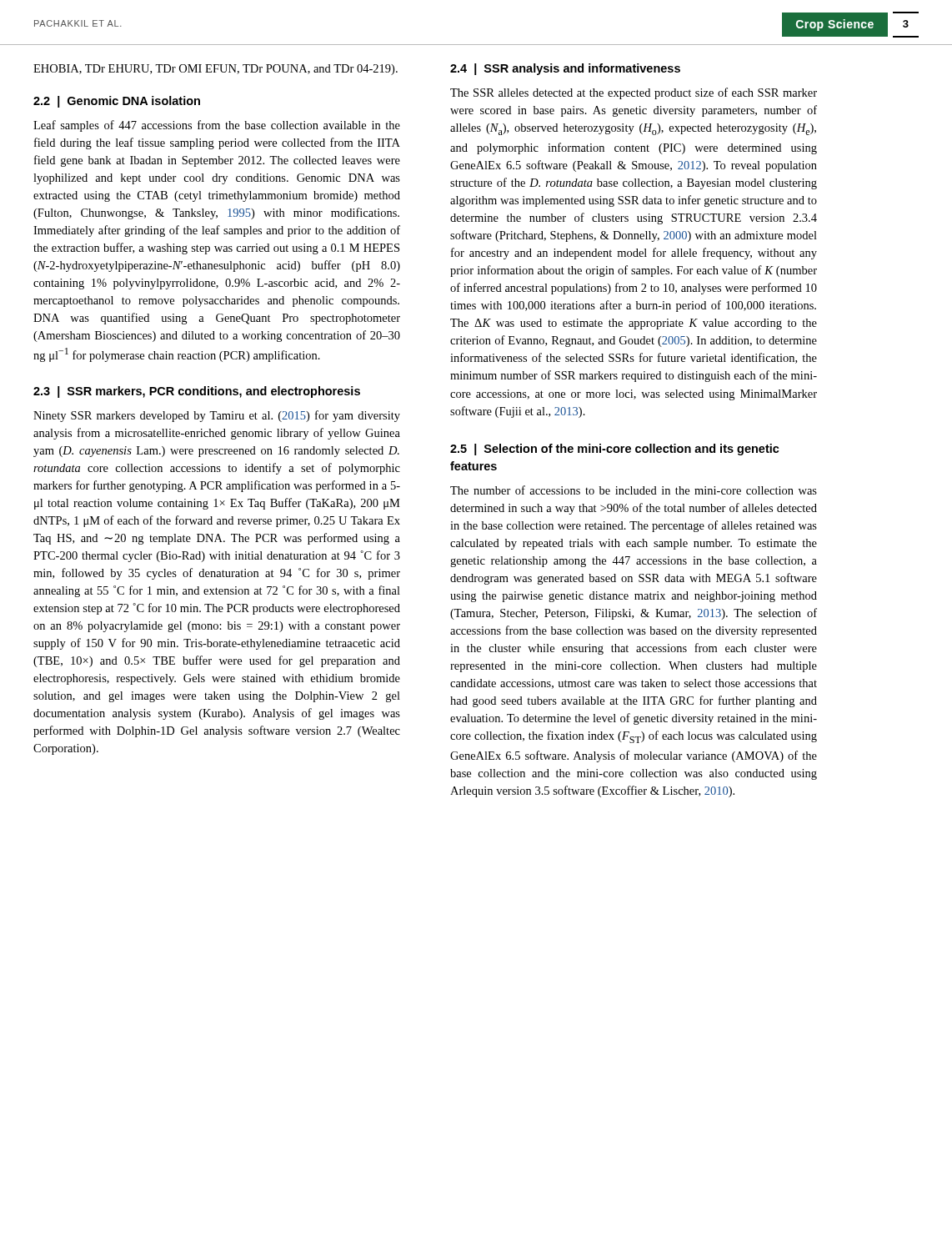The width and height of the screenshot is (952, 1251).
Task: Locate the text starting "The number of accessions to be included in"
Action: point(634,641)
